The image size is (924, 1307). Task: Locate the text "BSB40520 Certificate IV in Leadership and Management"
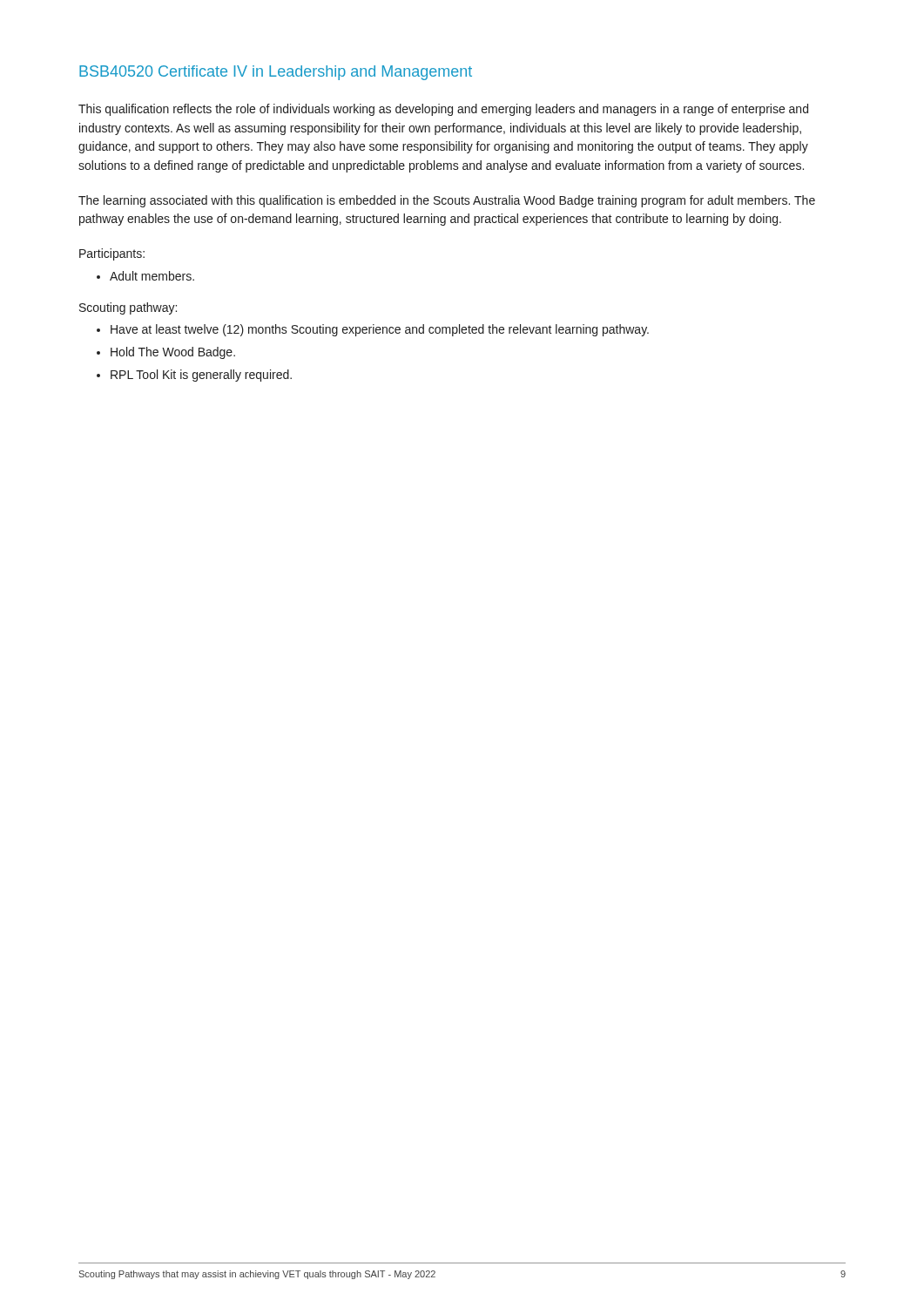tap(462, 72)
